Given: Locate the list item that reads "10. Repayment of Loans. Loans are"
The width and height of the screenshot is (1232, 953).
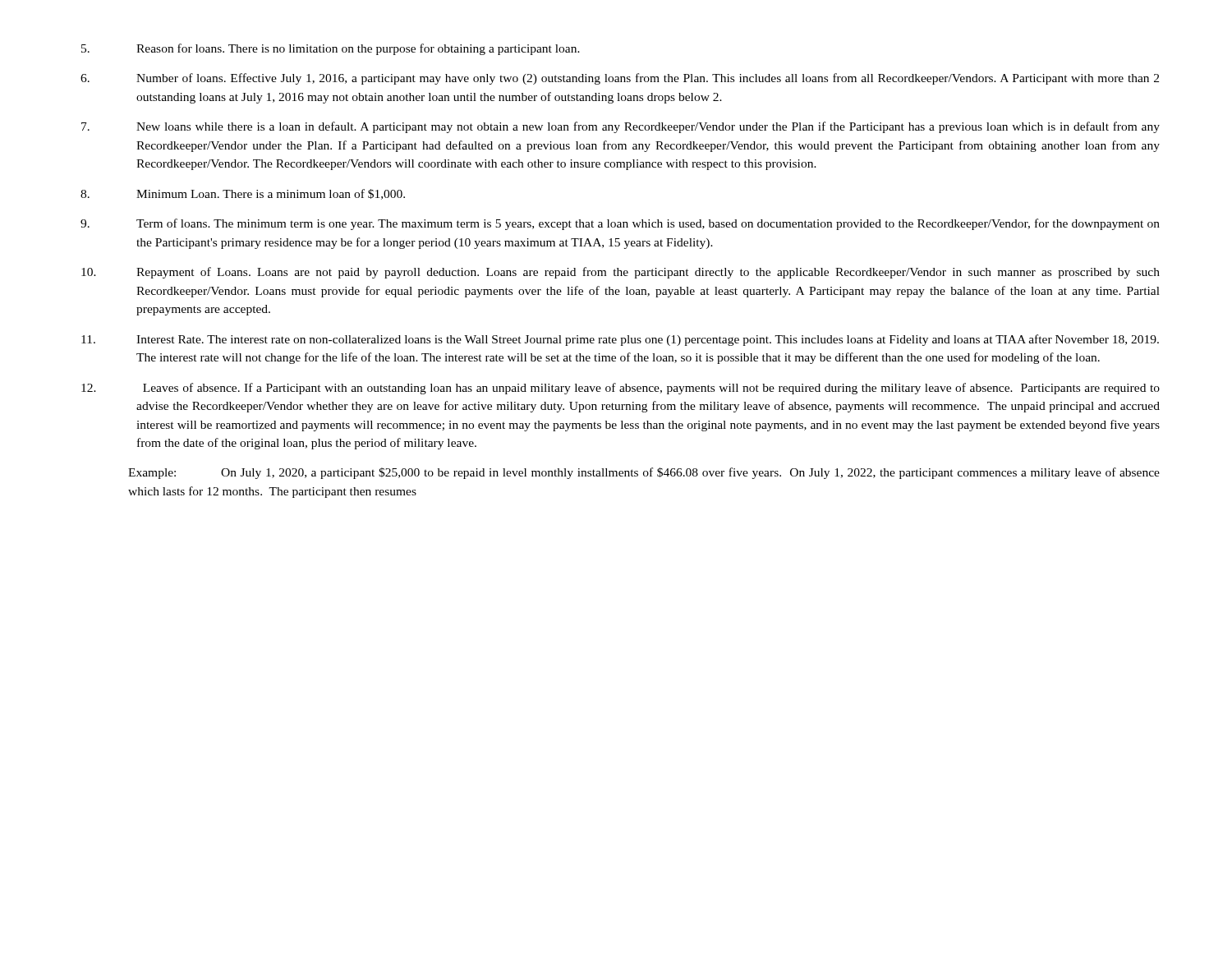Looking at the screenshot, I should click(x=616, y=291).
